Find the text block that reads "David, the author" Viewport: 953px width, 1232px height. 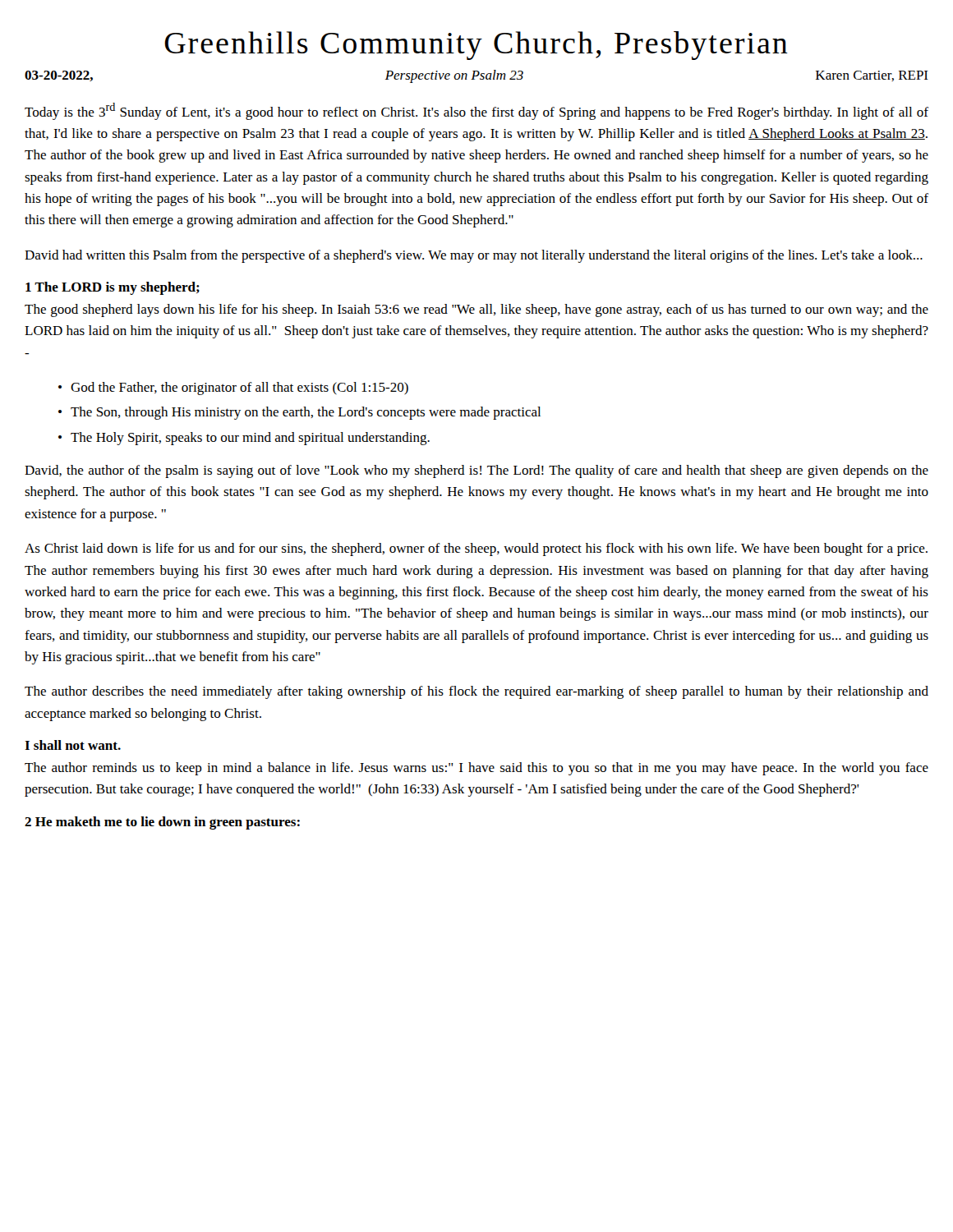[x=476, y=492]
